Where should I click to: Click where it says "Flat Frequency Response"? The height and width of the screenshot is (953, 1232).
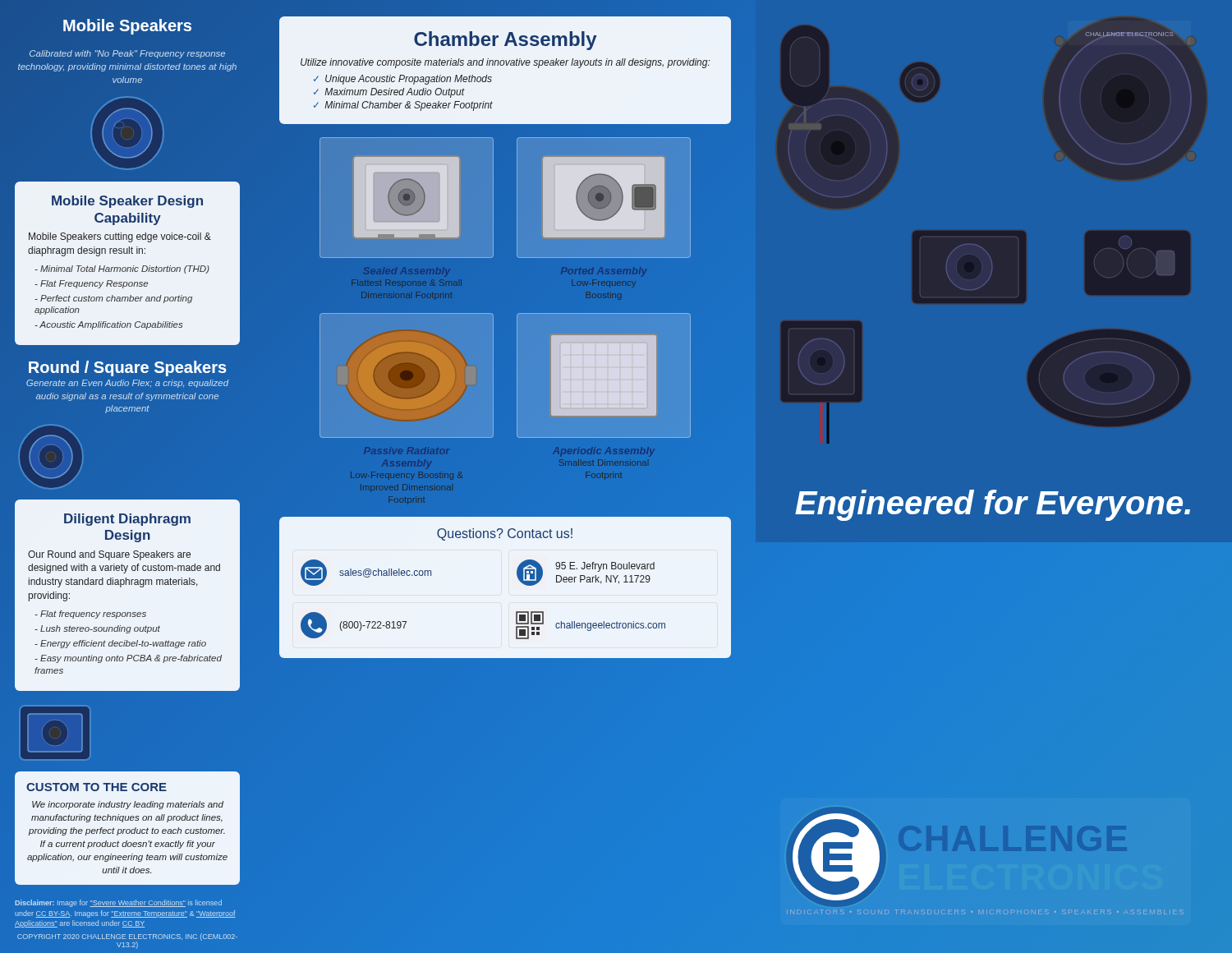91,283
